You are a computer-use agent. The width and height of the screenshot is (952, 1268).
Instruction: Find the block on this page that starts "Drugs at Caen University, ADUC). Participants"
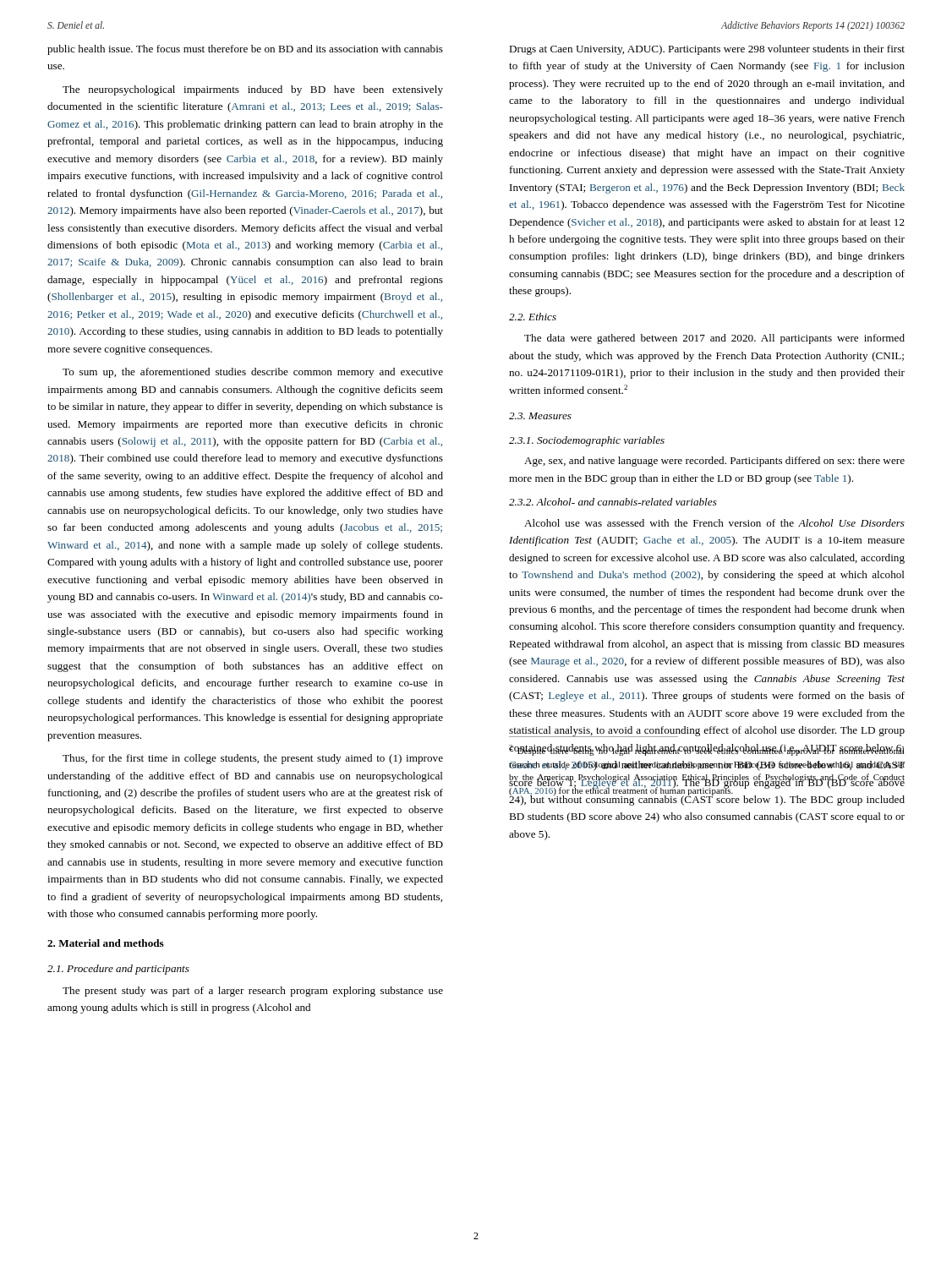coord(707,50)
